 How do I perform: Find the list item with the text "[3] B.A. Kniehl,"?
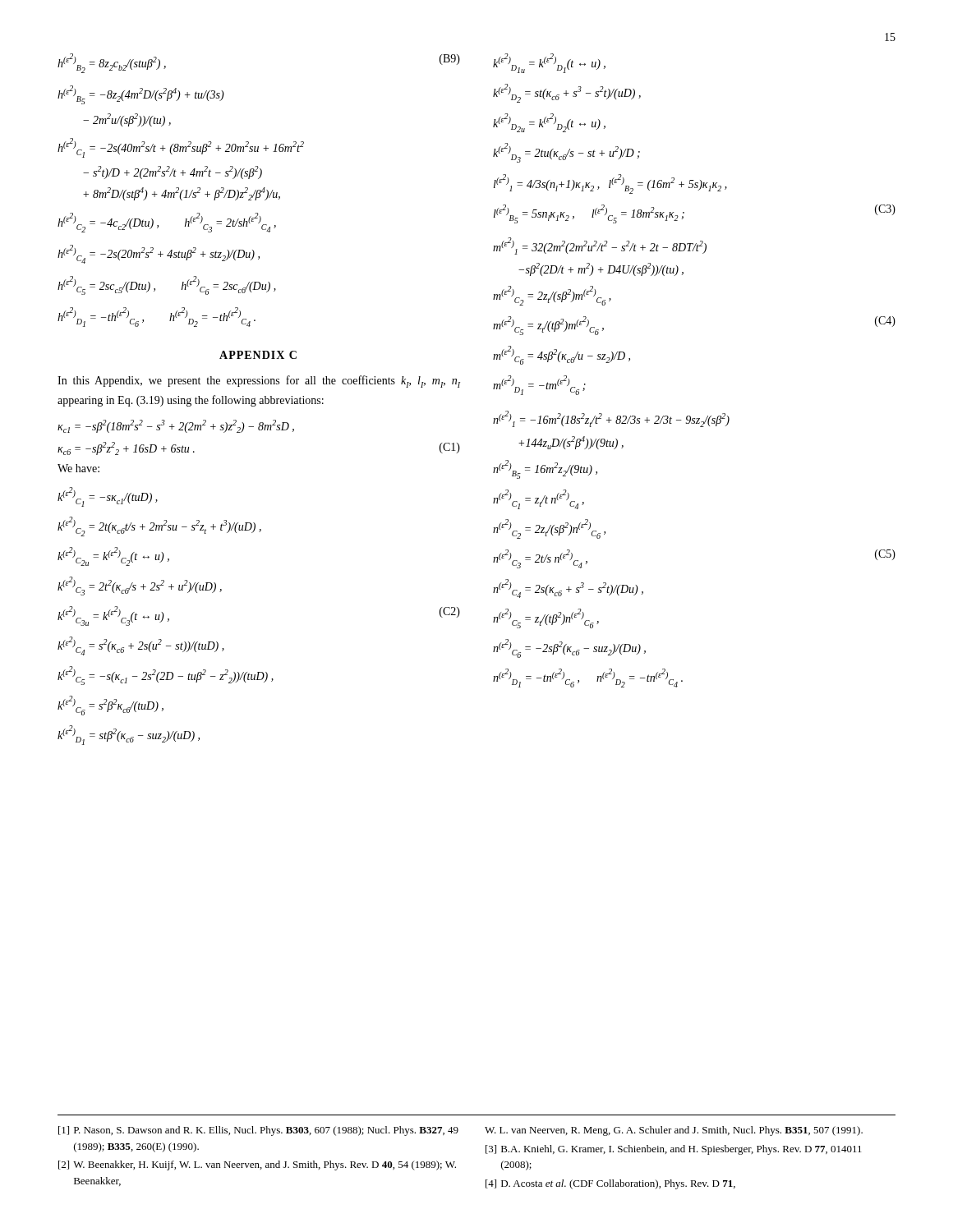[x=686, y=1156]
